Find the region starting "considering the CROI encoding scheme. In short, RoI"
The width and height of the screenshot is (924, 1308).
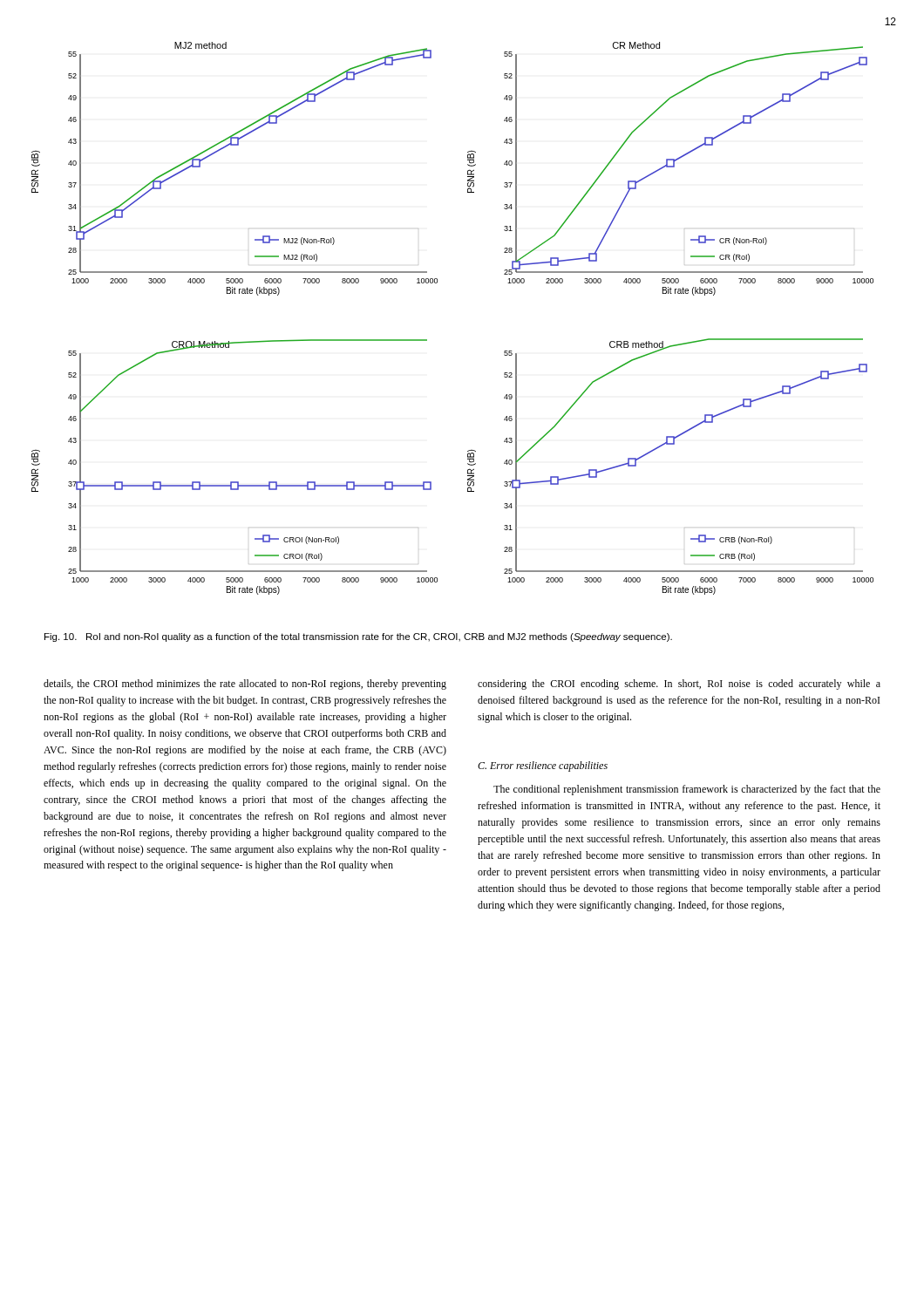679,700
